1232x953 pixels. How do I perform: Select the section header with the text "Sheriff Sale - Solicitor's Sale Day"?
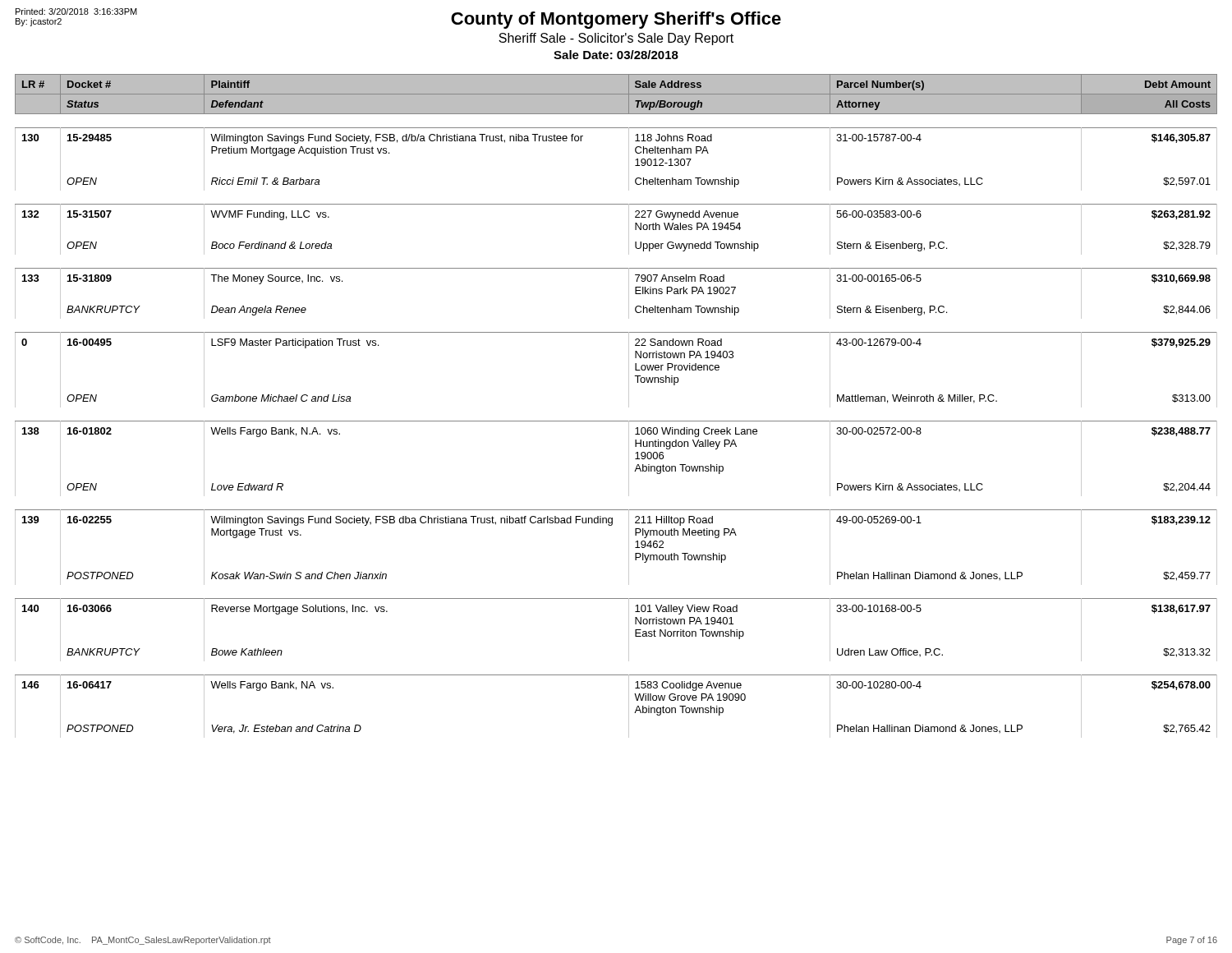point(616,38)
